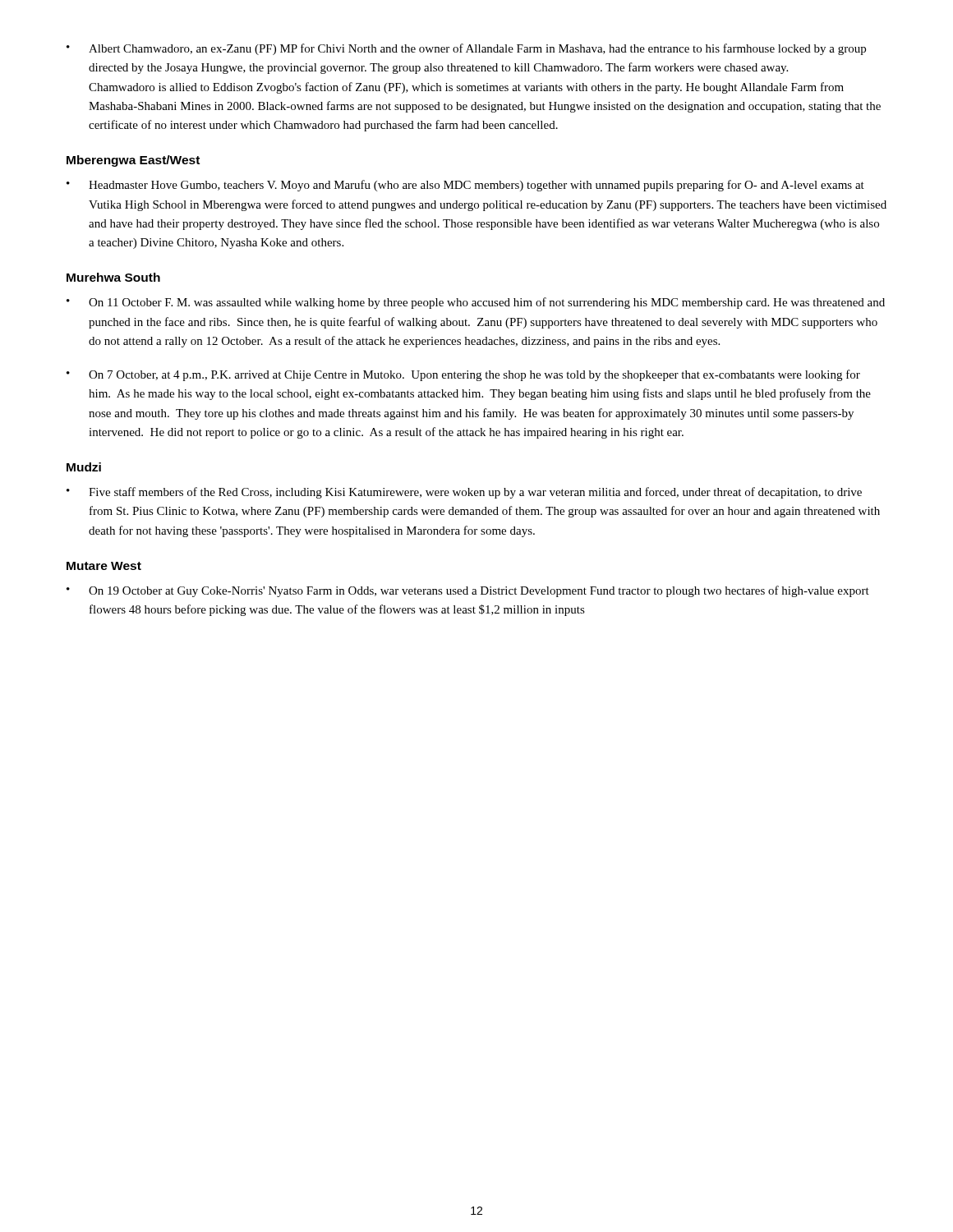This screenshot has width=953, height=1232.
Task: Click on the passage starting "Mberengwa East/West"
Action: [133, 160]
